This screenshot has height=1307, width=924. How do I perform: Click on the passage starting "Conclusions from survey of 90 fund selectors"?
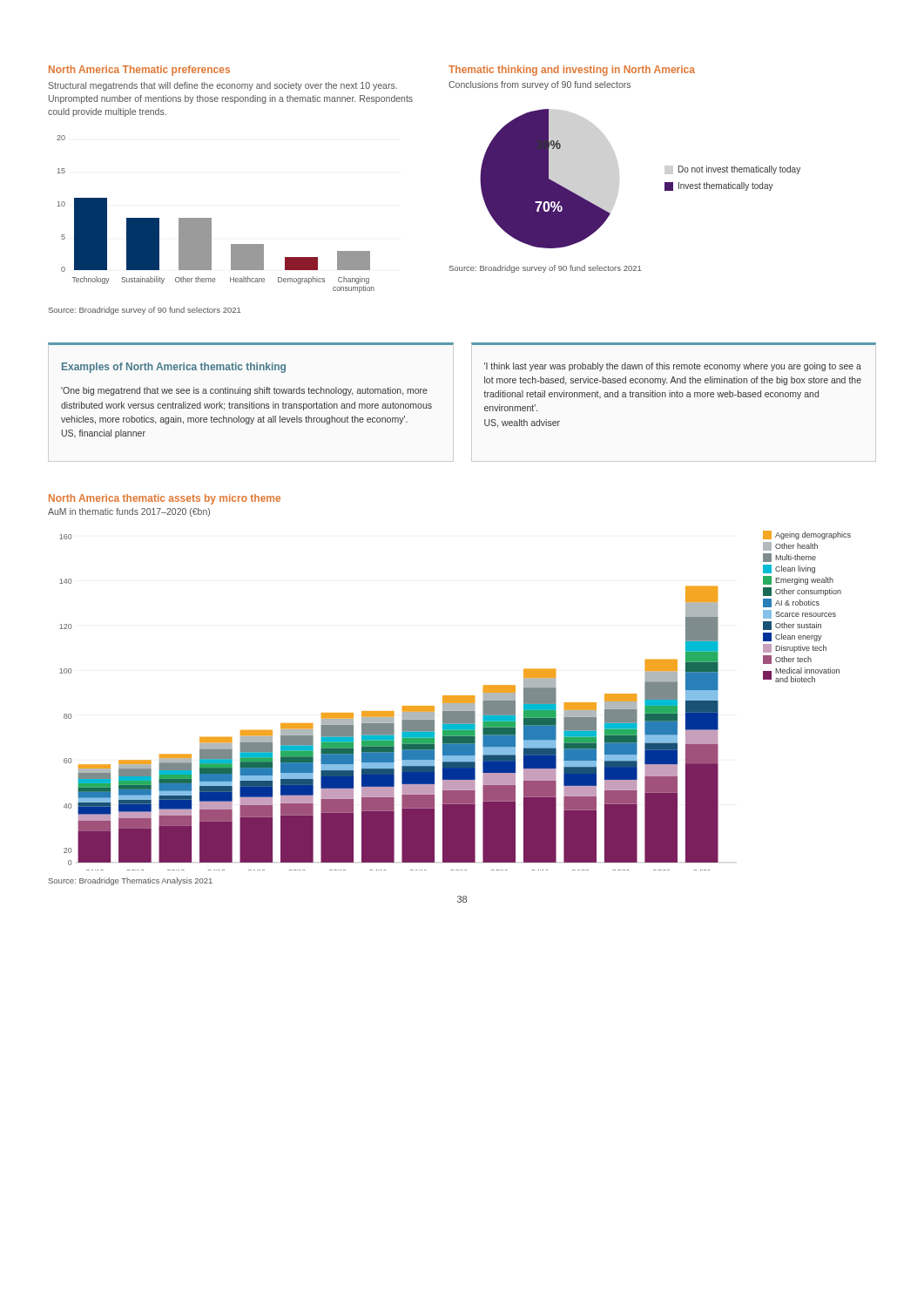pyautogui.click(x=540, y=85)
